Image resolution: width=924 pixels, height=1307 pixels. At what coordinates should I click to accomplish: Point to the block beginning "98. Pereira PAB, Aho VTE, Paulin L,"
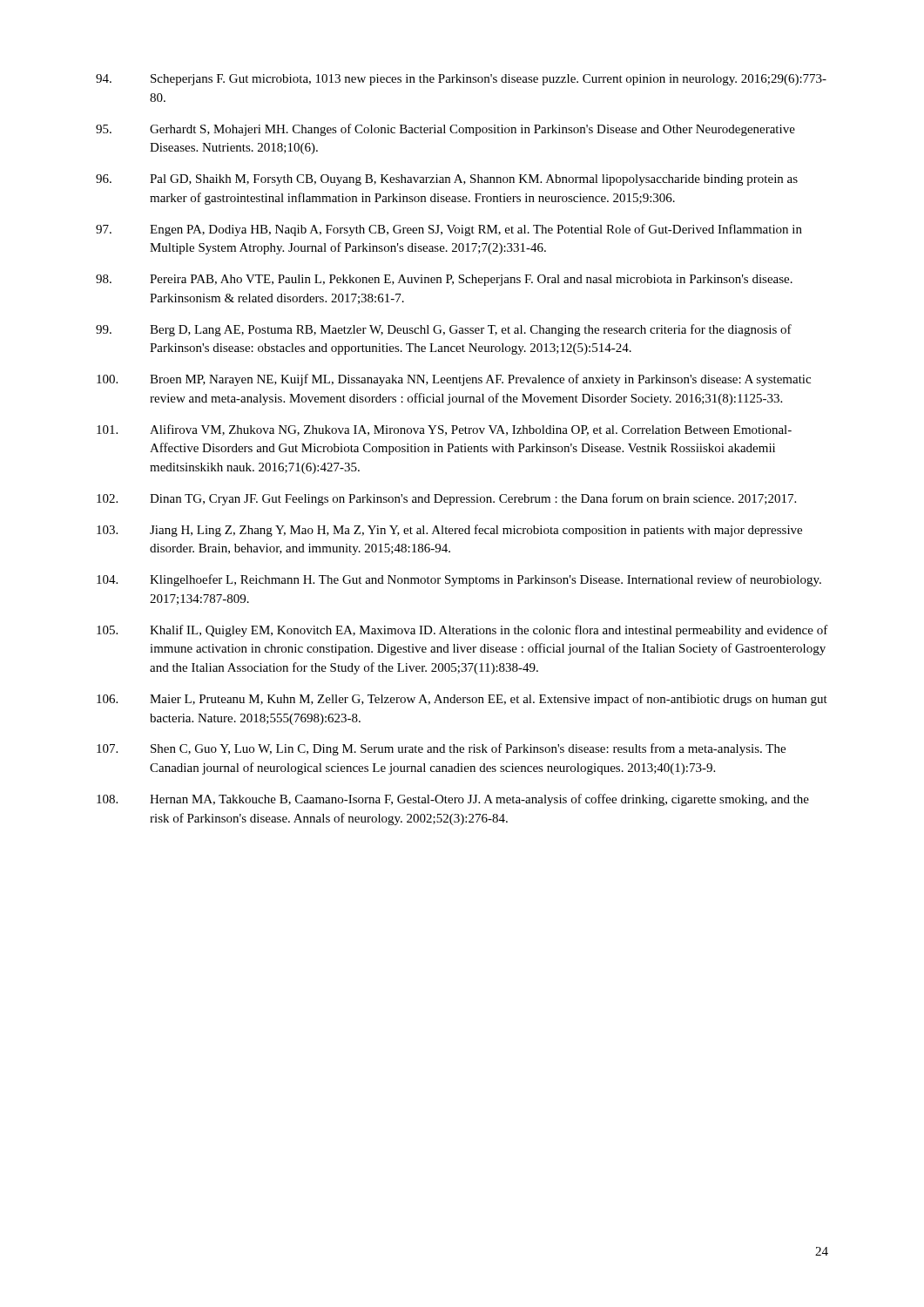tap(462, 289)
